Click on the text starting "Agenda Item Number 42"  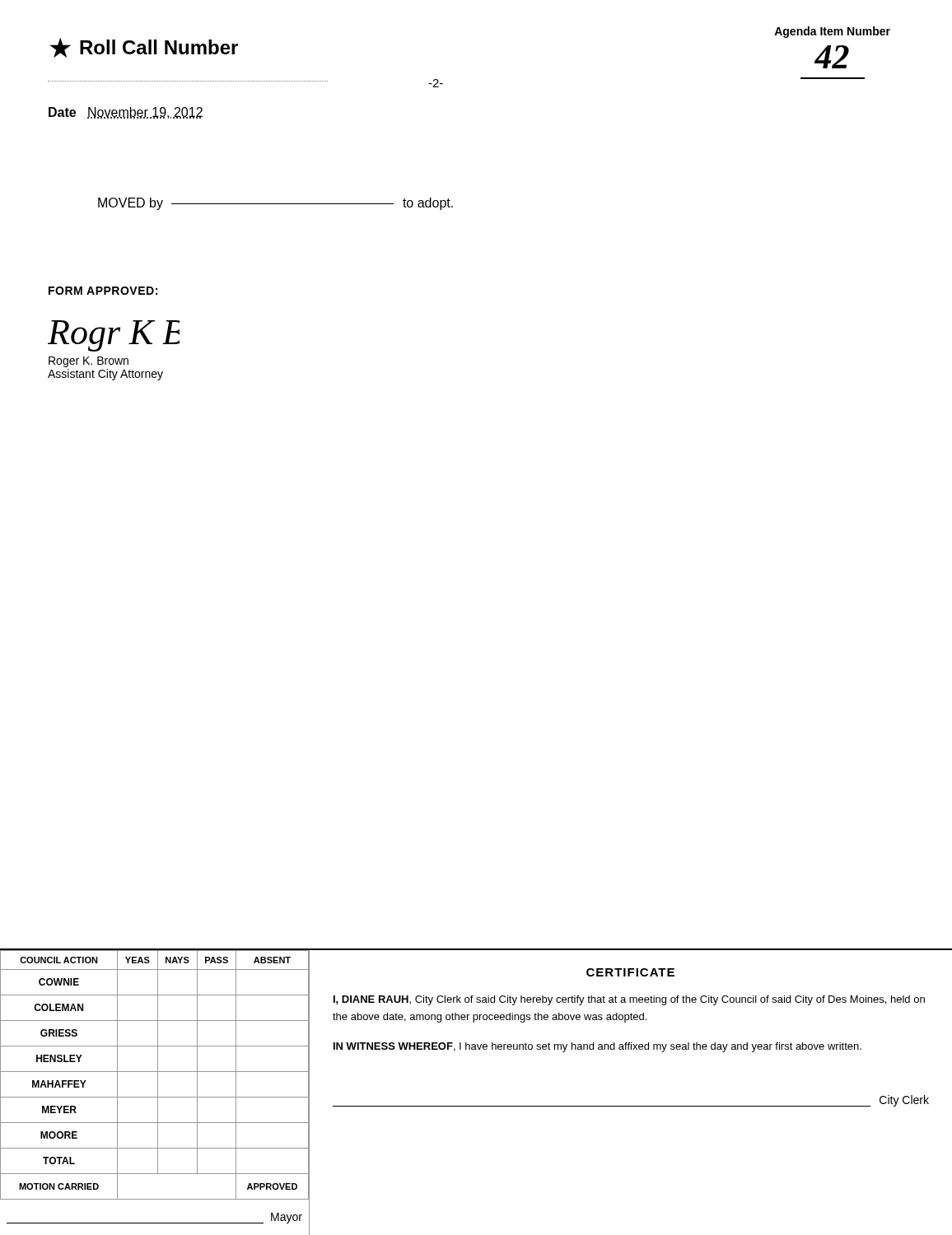[x=832, y=52]
